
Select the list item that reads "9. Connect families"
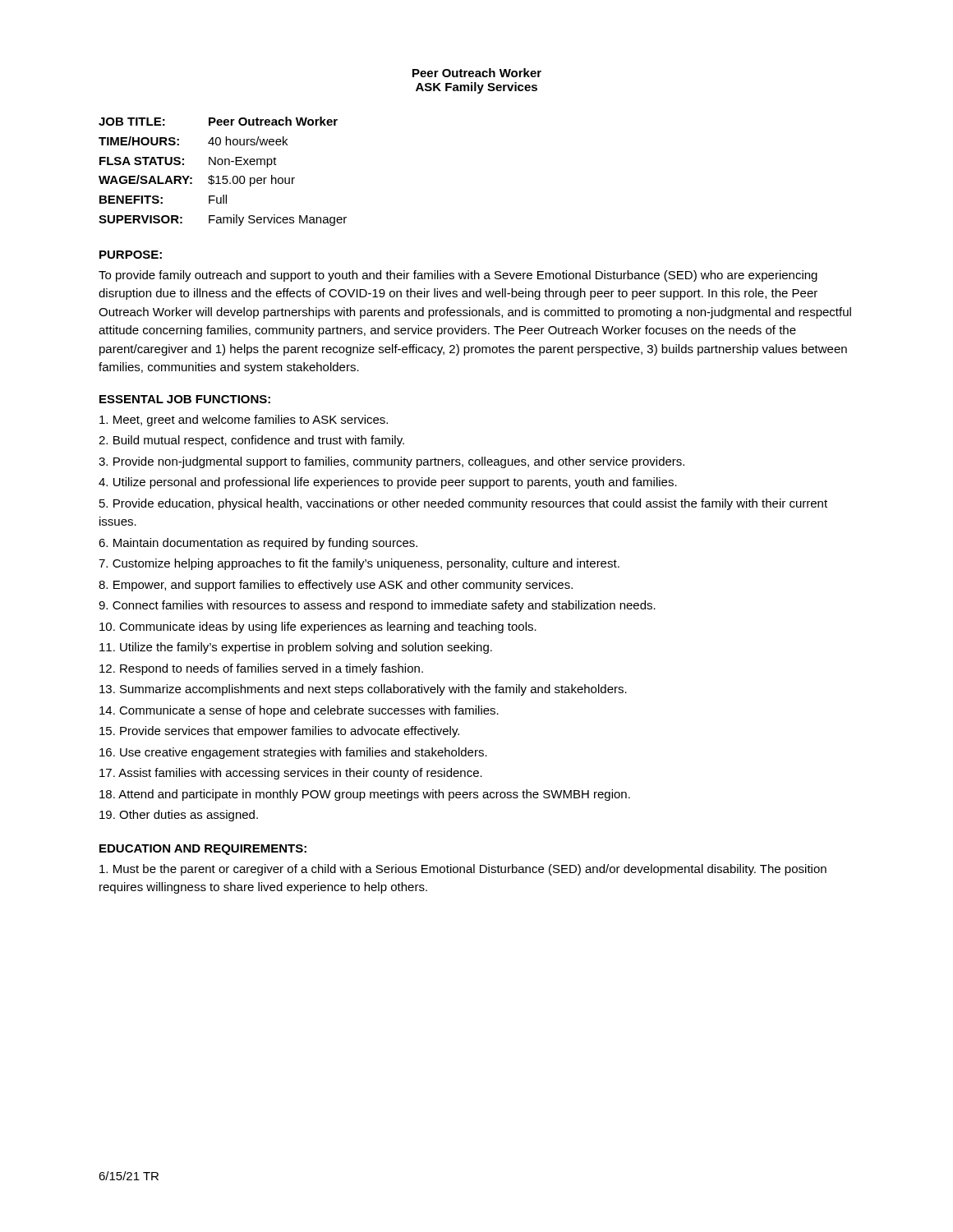(377, 605)
